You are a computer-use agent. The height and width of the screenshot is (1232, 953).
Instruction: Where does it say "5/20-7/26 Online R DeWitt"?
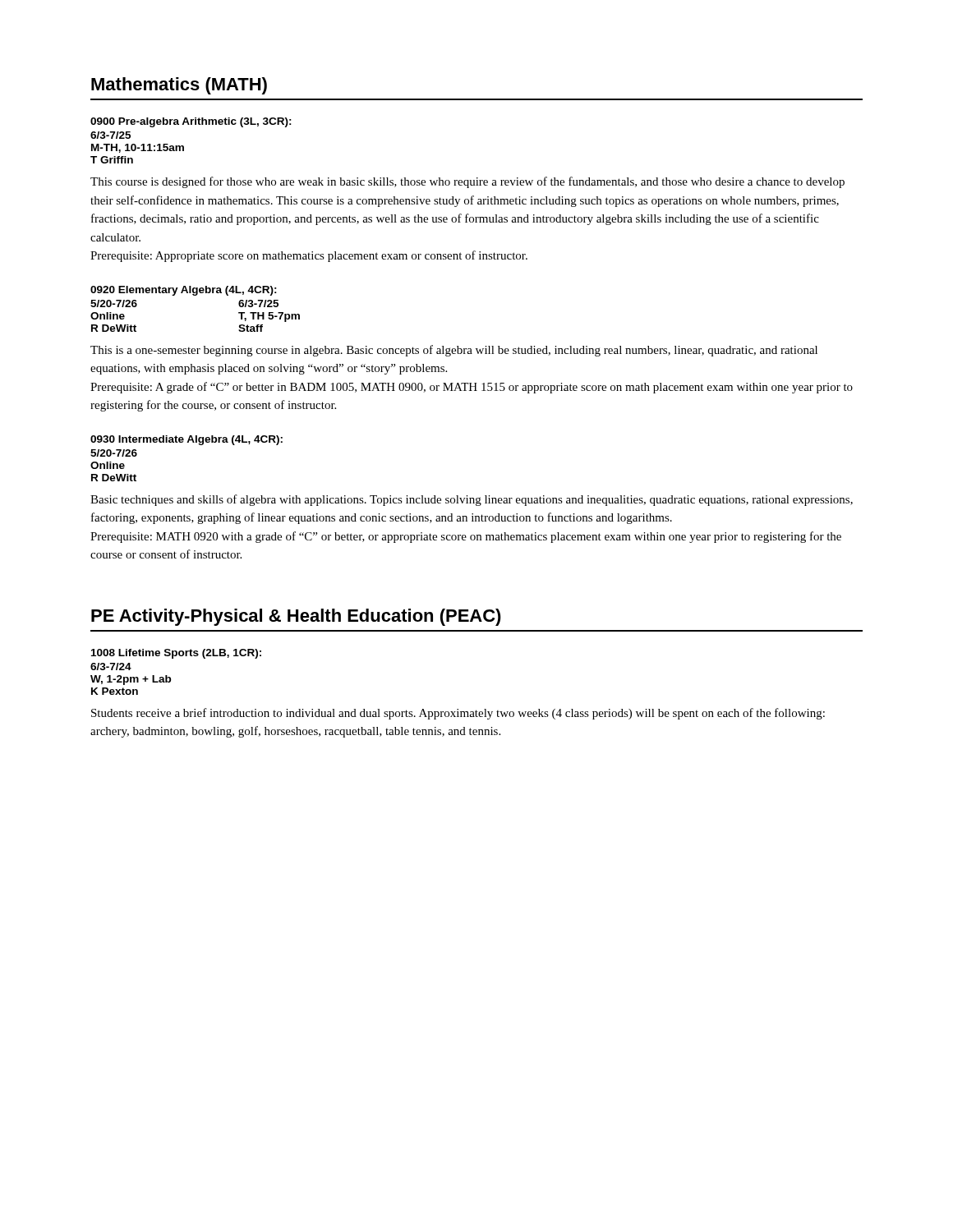pos(114,453)
